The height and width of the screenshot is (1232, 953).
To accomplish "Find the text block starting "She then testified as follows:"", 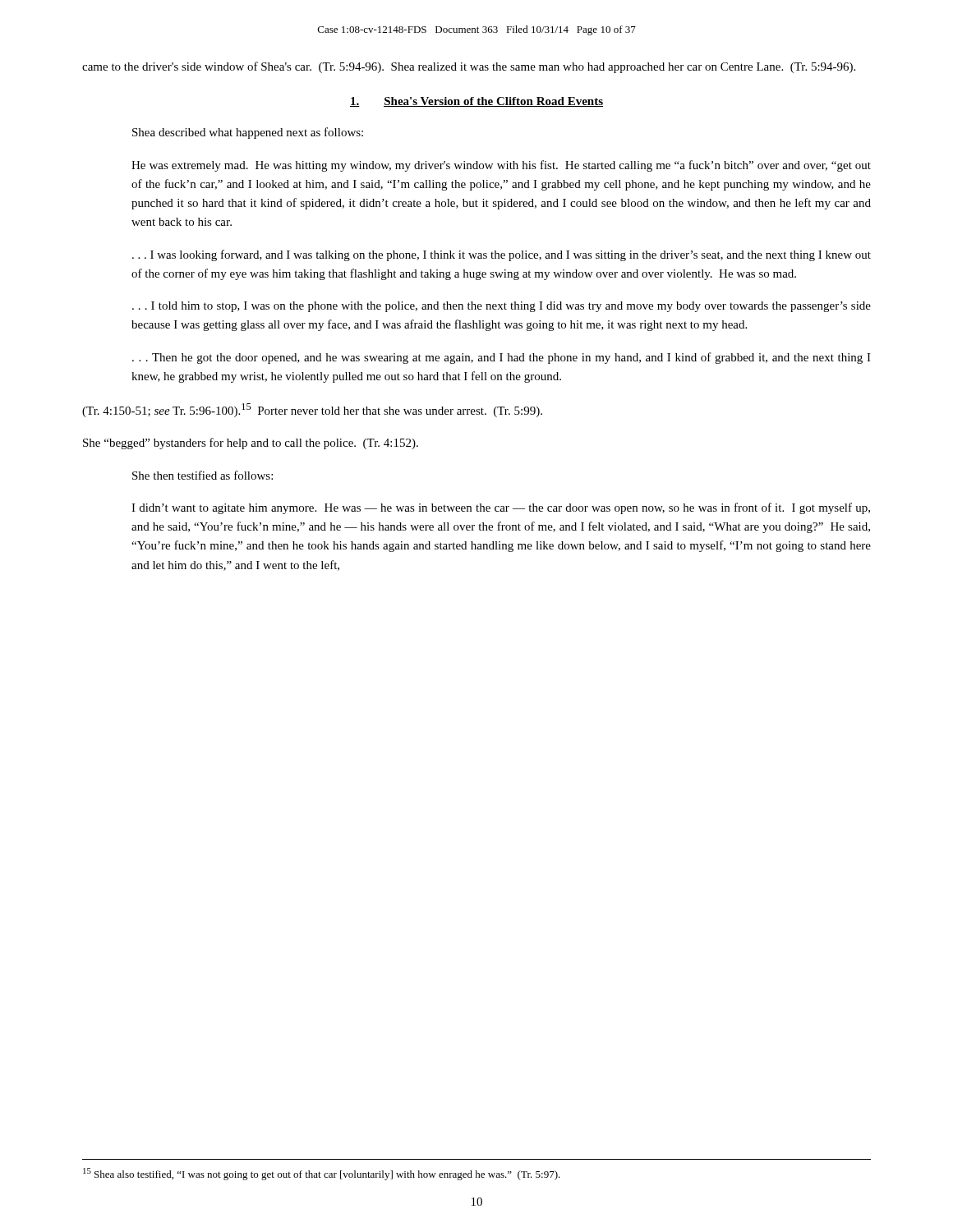I will pyautogui.click(x=203, y=475).
